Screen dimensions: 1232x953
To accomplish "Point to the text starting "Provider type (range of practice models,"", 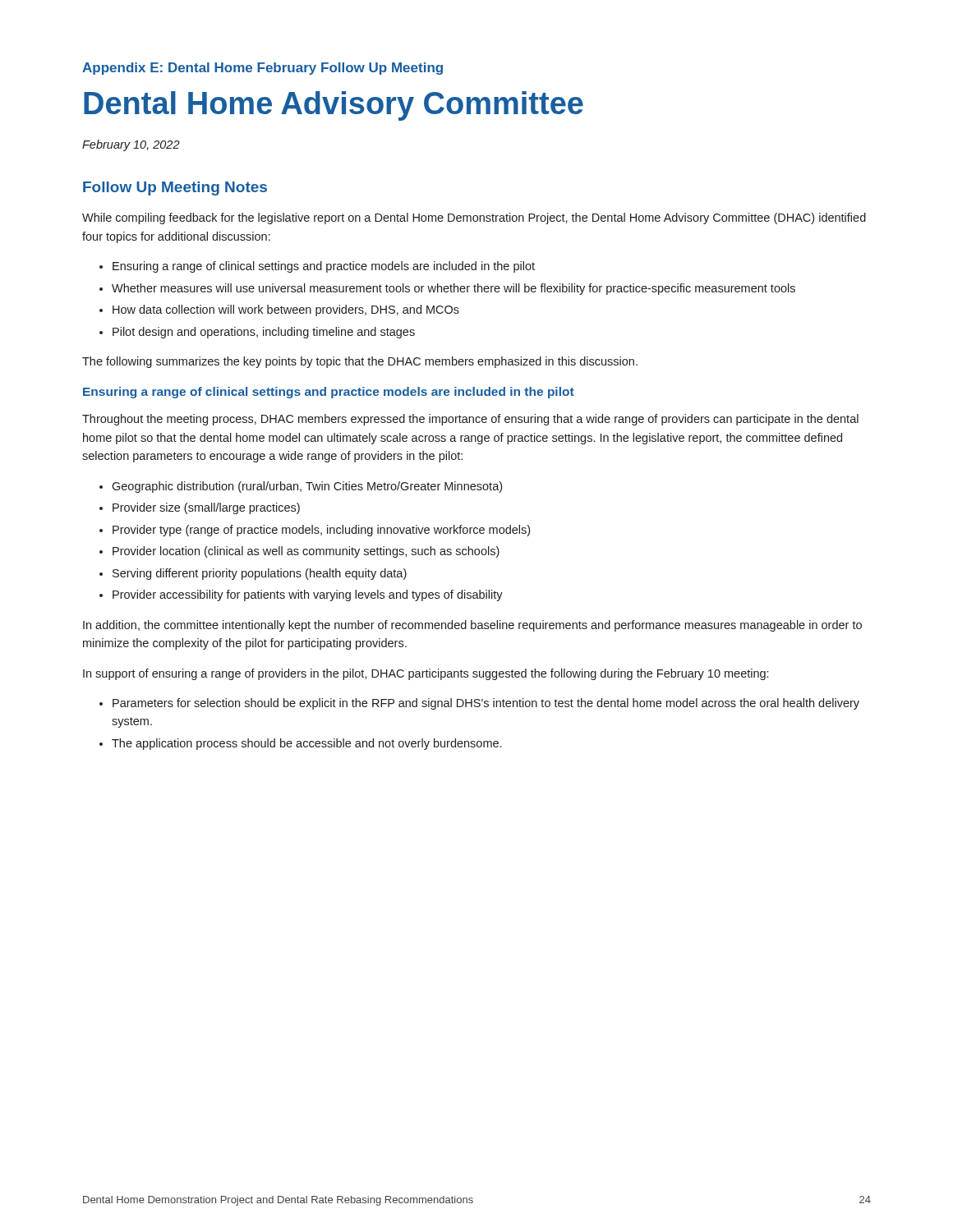I will [x=321, y=530].
